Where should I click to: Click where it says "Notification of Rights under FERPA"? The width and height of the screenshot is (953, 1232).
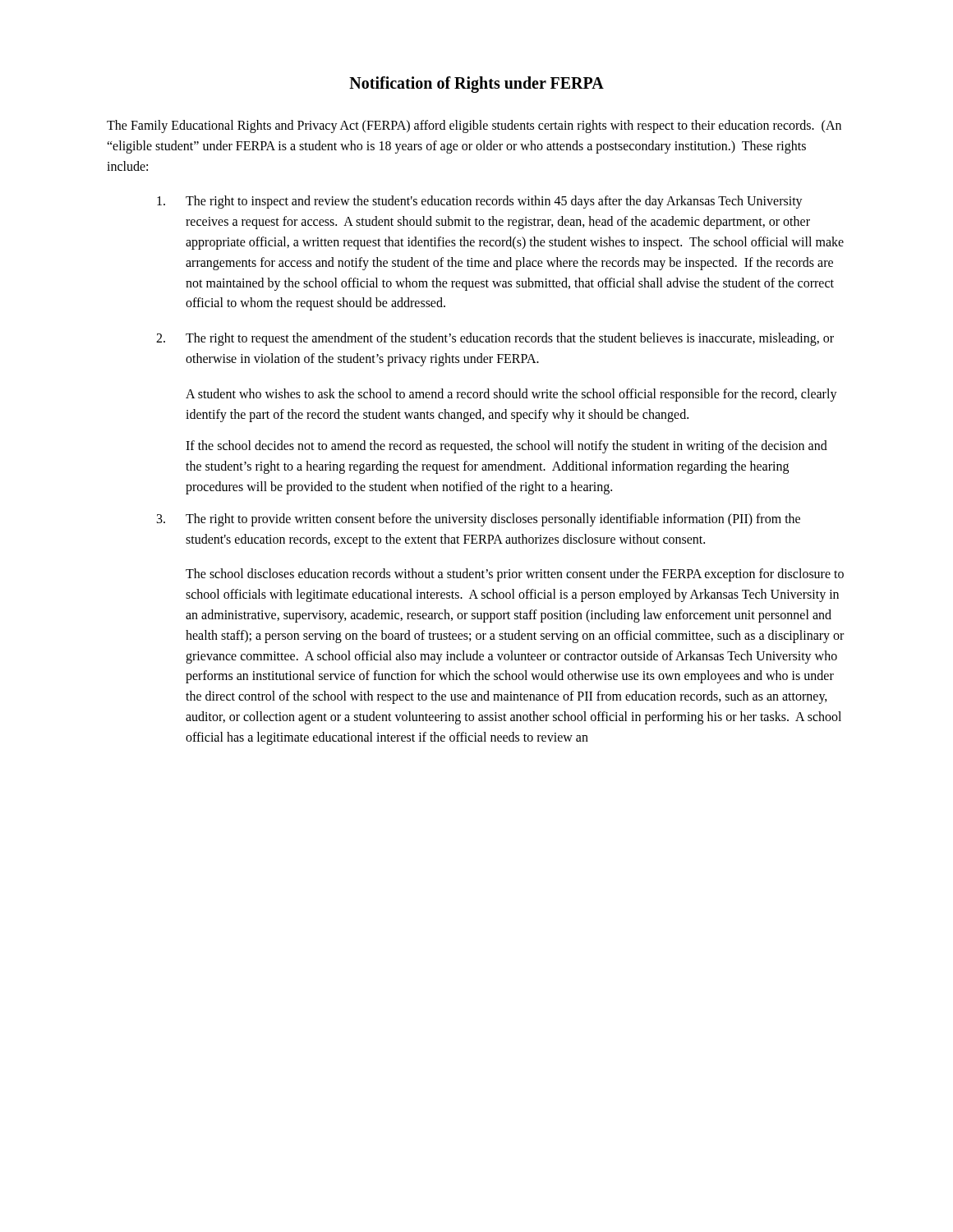(476, 83)
